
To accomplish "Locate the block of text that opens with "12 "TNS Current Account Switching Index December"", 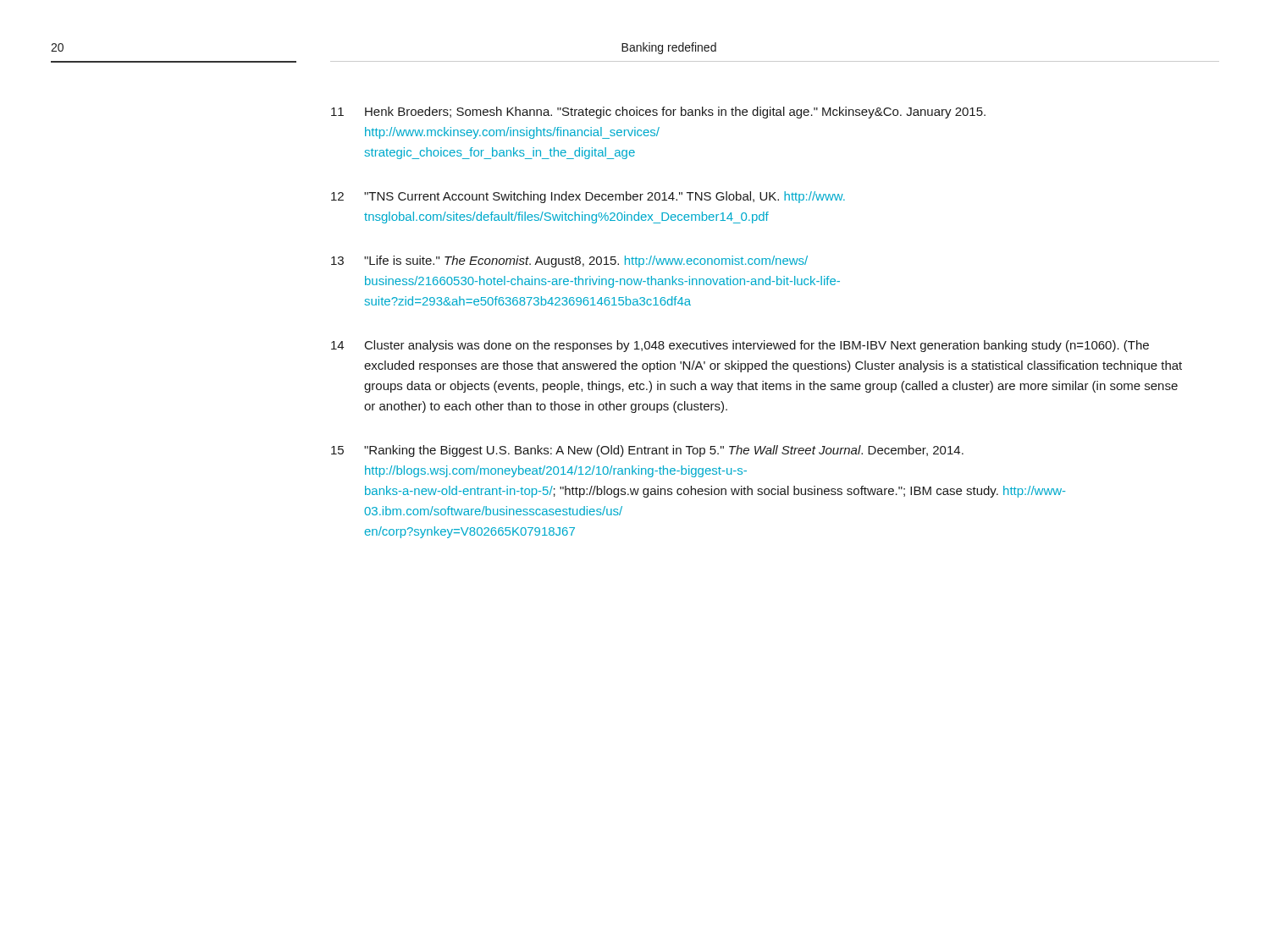I will click(758, 206).
